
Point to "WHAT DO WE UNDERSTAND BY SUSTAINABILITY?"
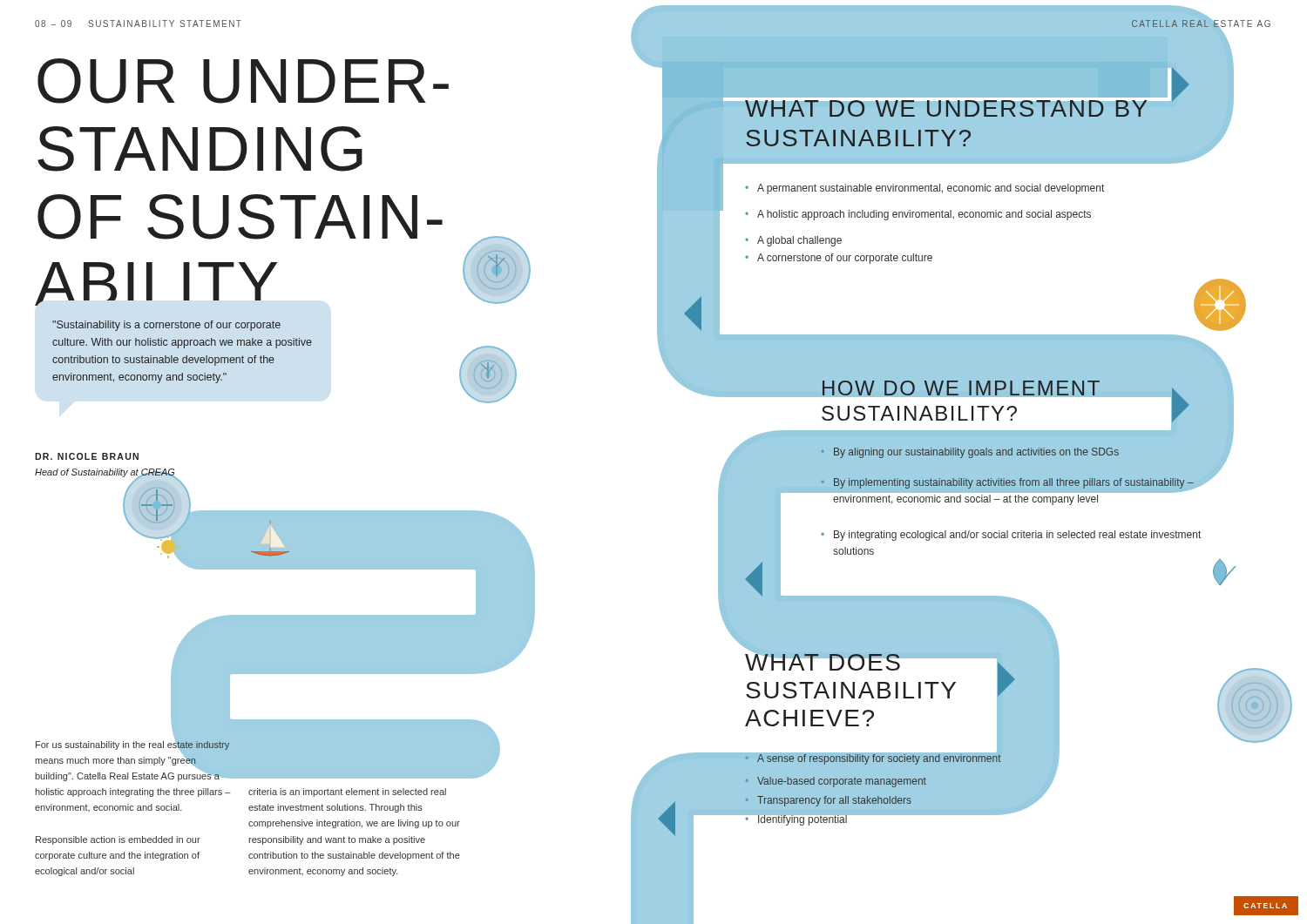(947, 123)
